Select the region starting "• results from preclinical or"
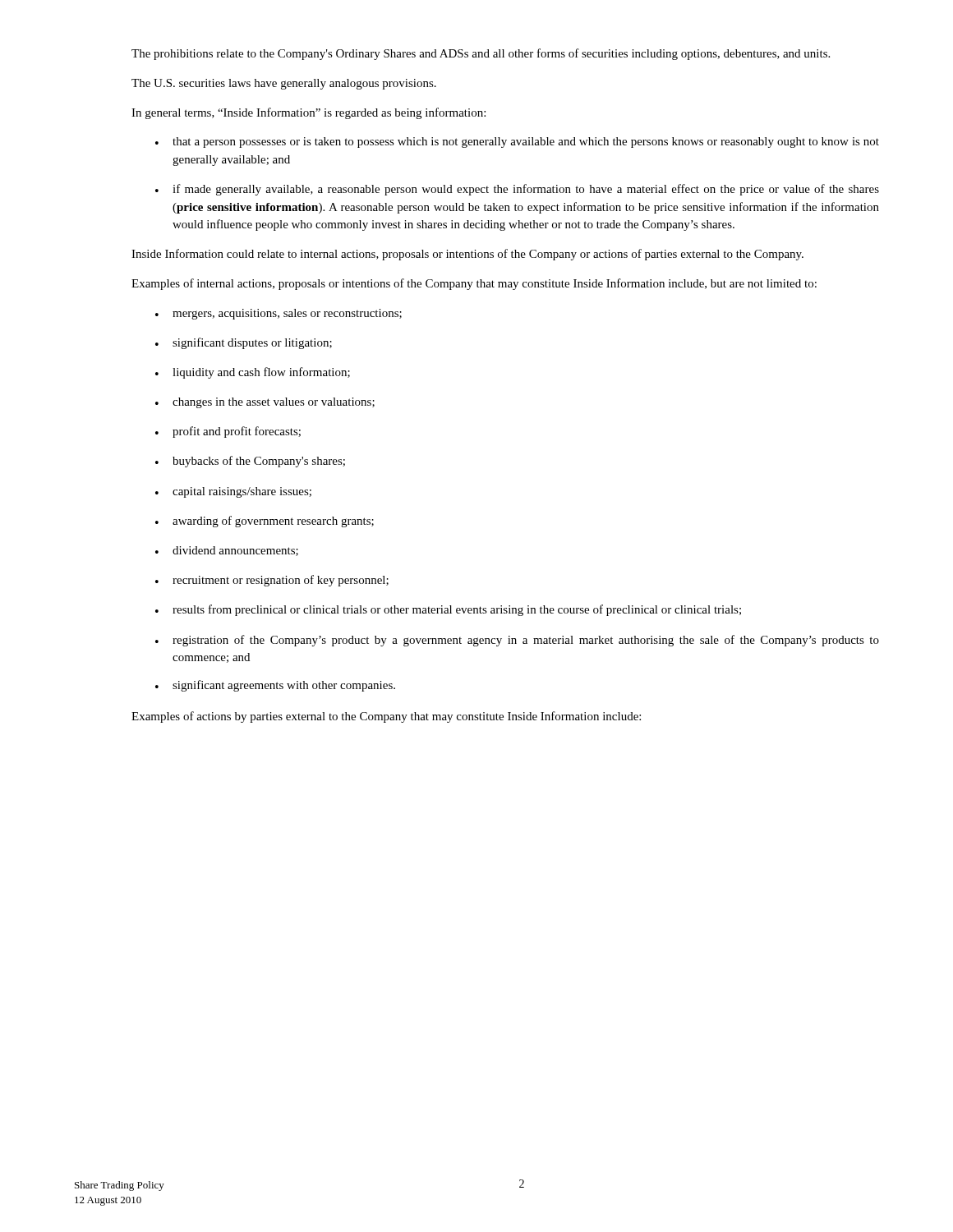 click(x=517, y=611)
